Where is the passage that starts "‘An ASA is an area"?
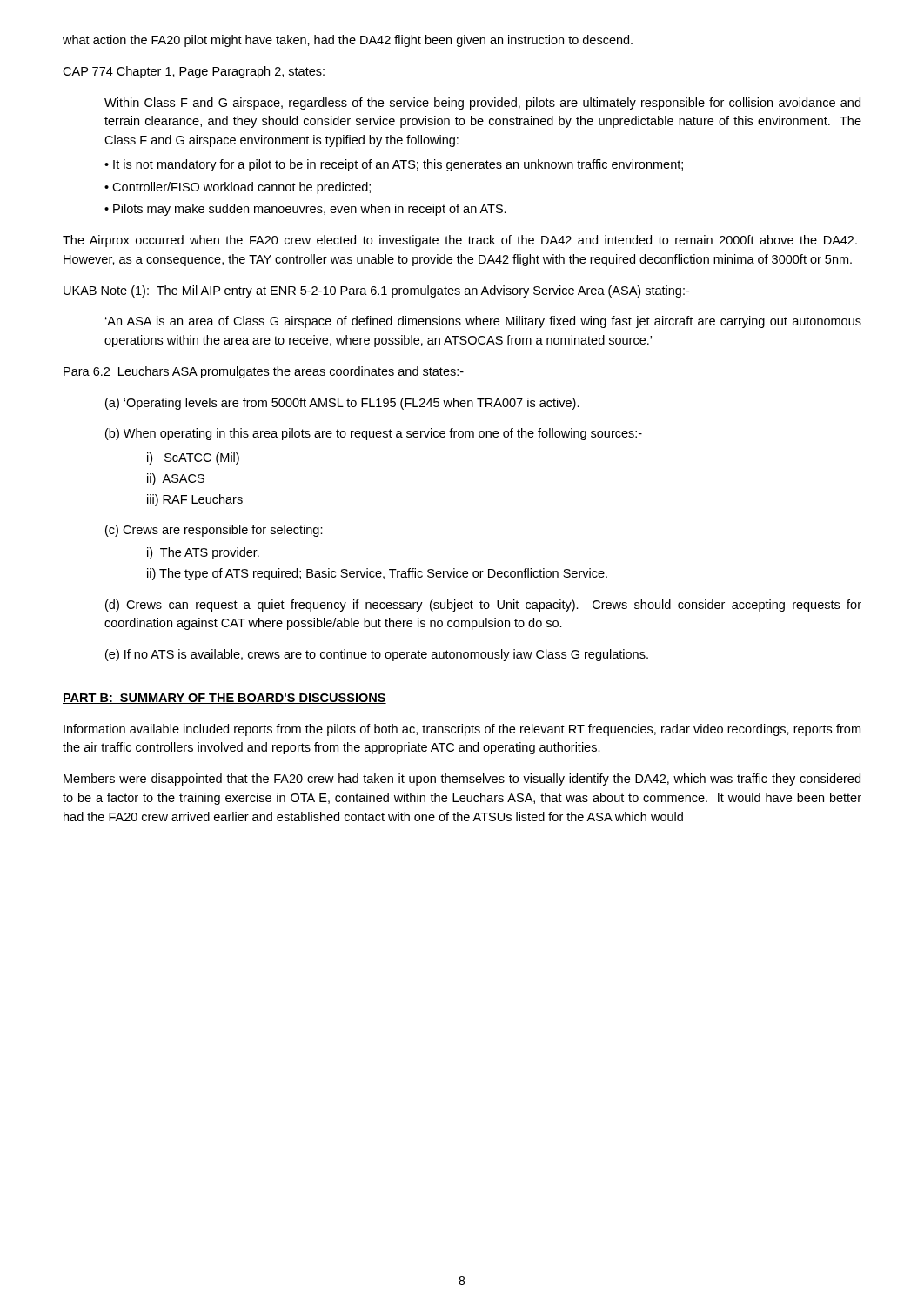The height and width of the screenshot is (1305, 924). [483, 331]
